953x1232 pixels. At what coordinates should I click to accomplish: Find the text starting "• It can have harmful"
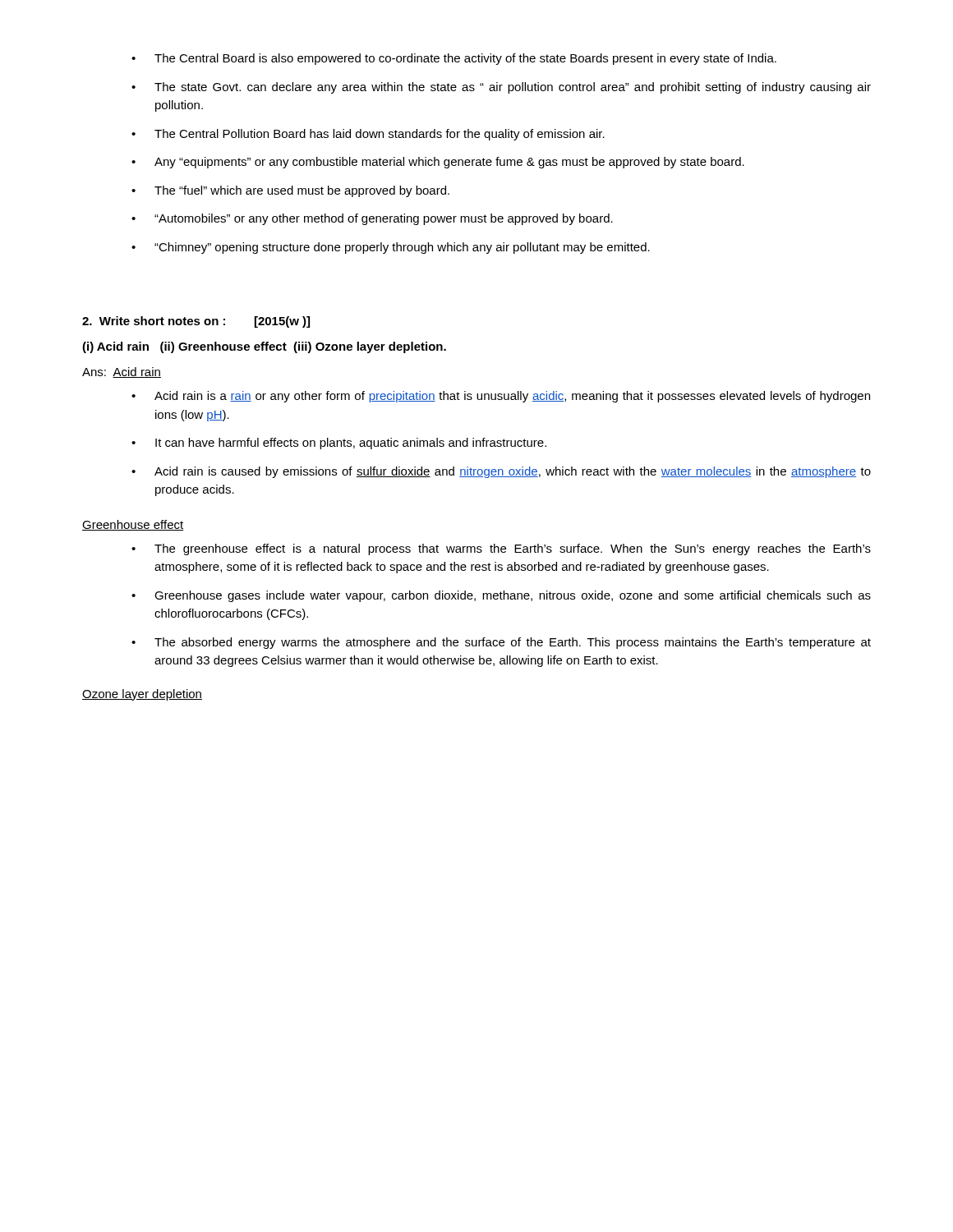point(501,443)
